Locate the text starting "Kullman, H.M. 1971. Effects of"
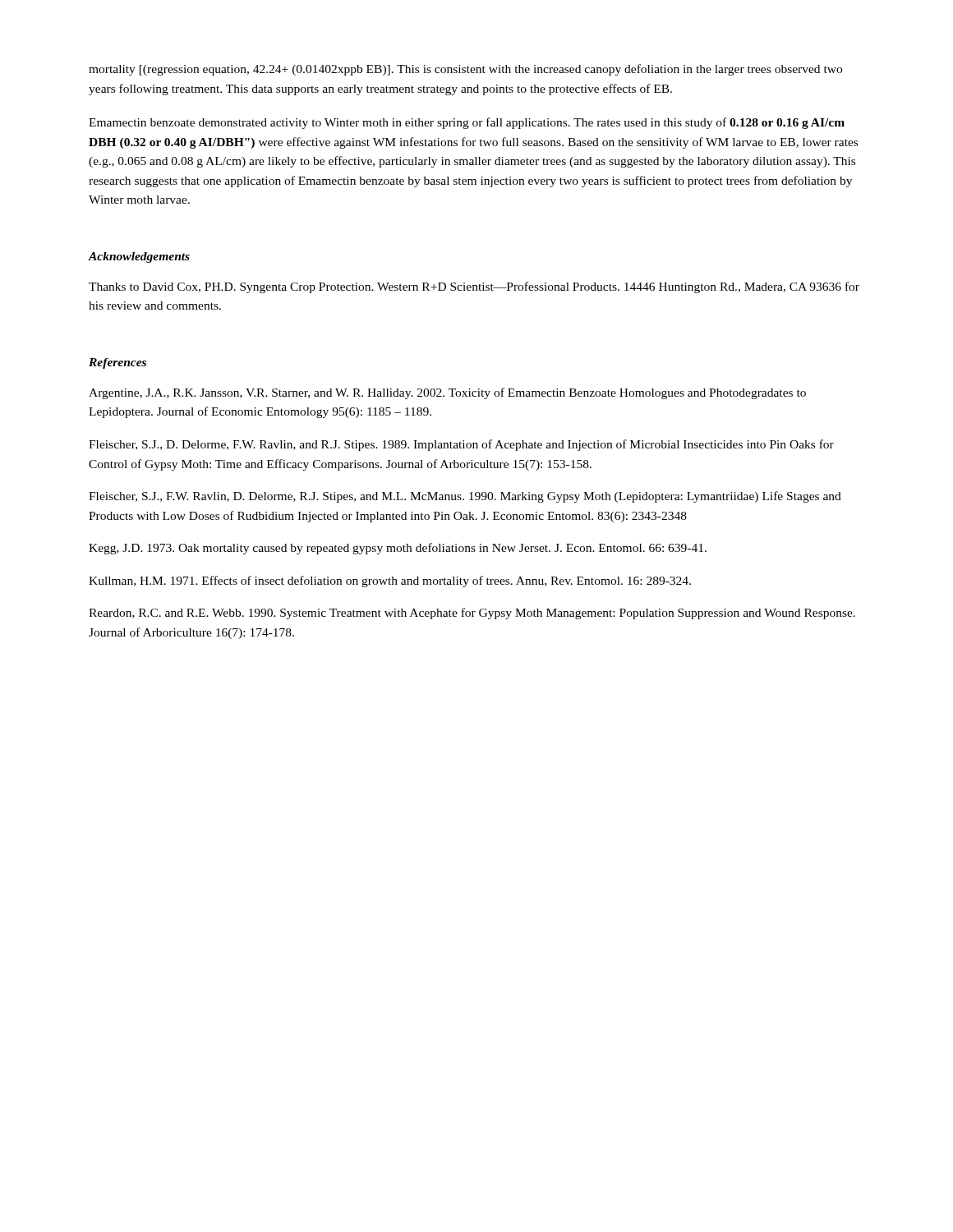Image resolution: width=953 pixels, height=1232 pixels. [x=390, y=580]
